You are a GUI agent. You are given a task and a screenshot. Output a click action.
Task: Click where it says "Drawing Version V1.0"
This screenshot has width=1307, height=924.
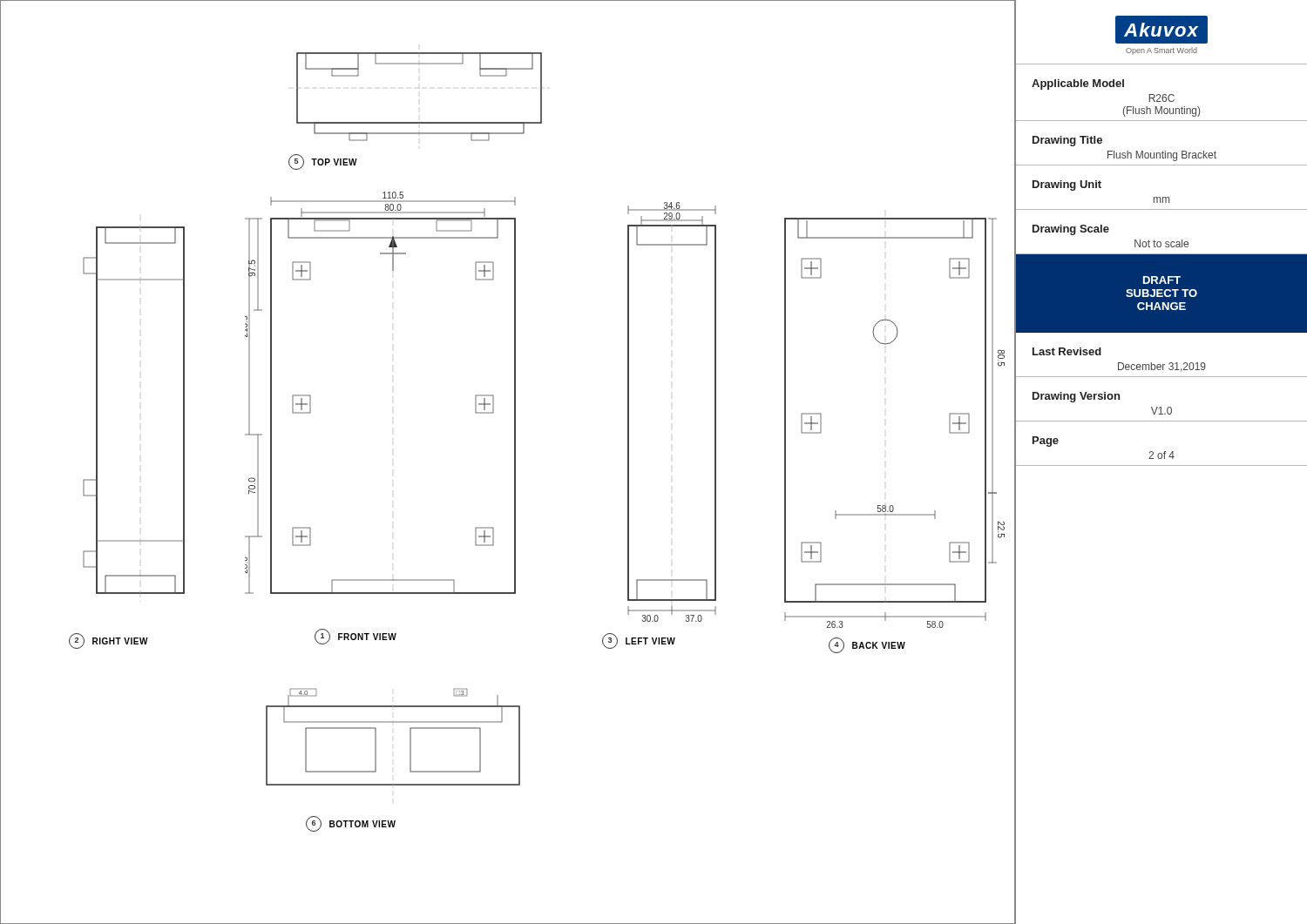pos(1161,403)
